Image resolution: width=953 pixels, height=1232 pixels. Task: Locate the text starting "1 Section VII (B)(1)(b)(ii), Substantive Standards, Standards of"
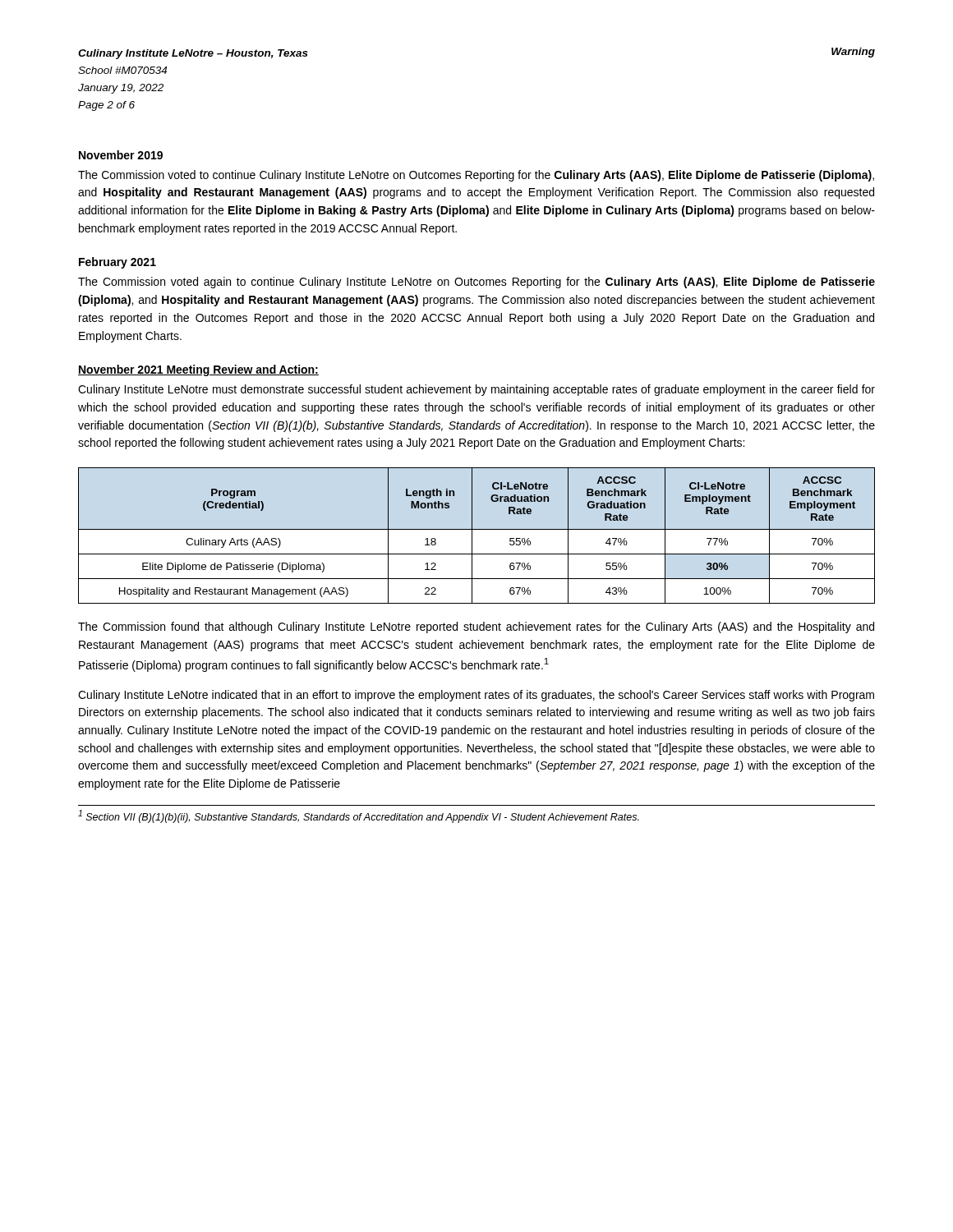[359, 816]
